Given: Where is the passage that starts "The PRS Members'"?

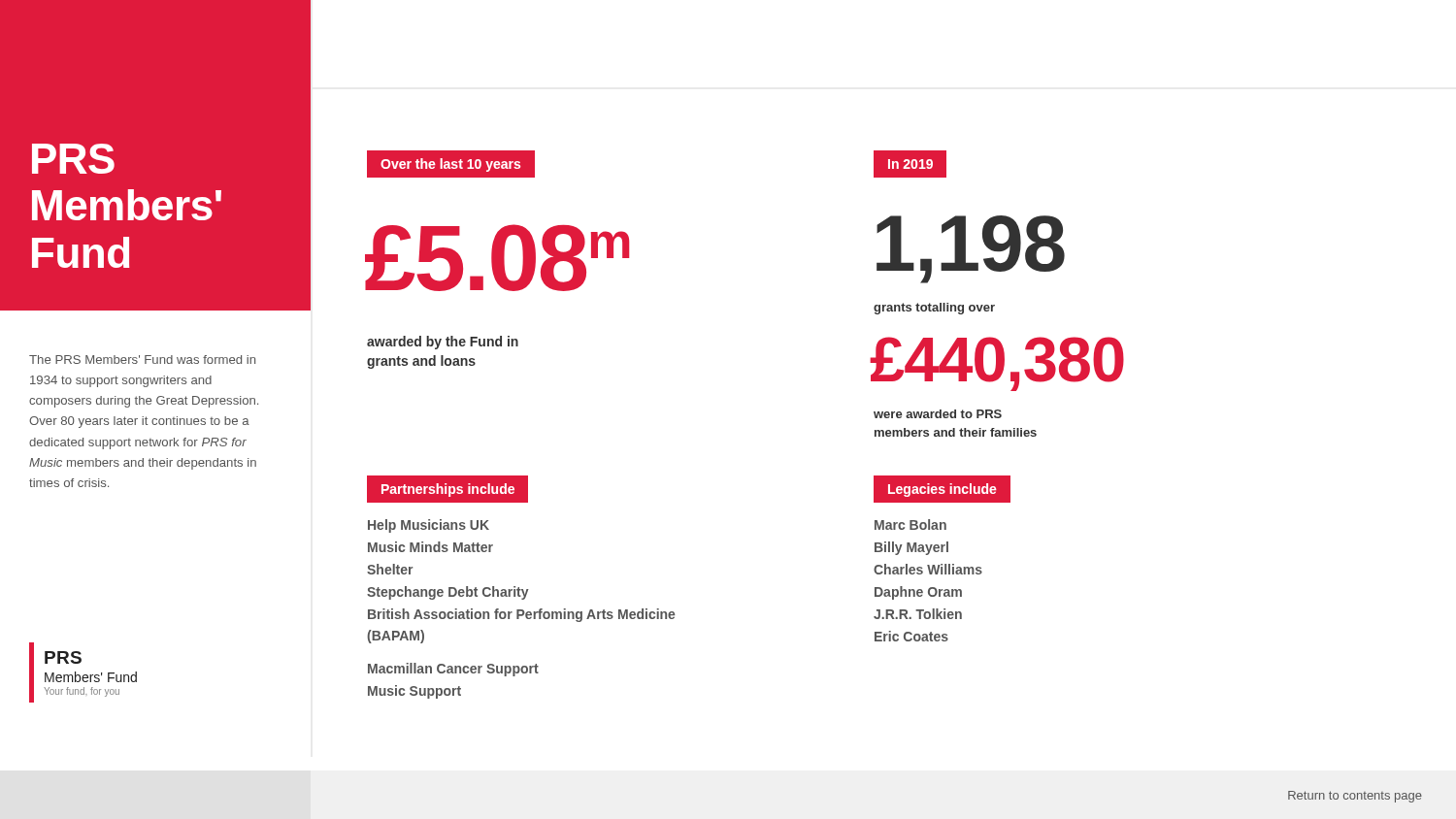Looking at the screenshot, I should coord(144,421).
